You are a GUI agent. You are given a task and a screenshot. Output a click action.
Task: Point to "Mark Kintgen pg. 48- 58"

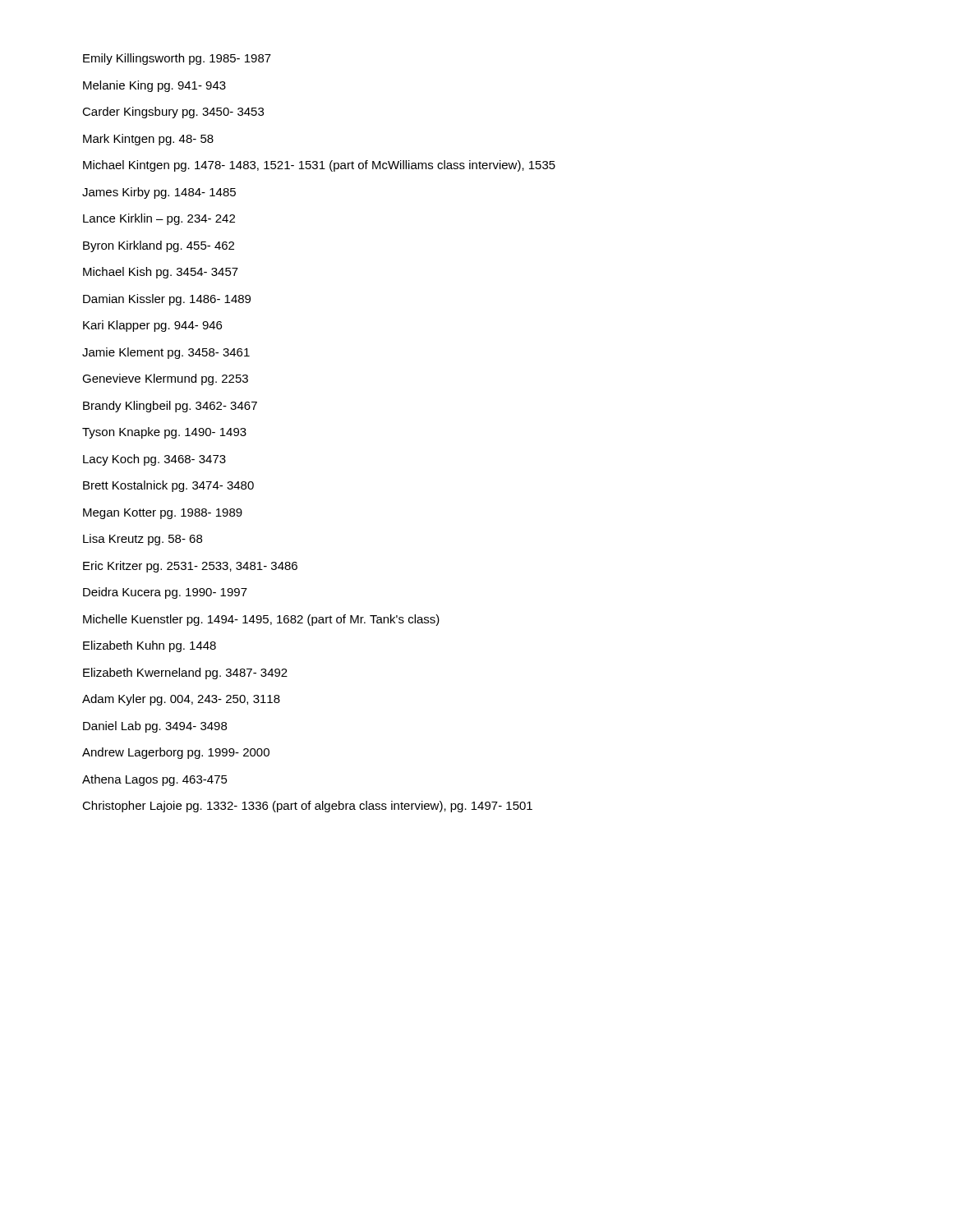(148, 138)
